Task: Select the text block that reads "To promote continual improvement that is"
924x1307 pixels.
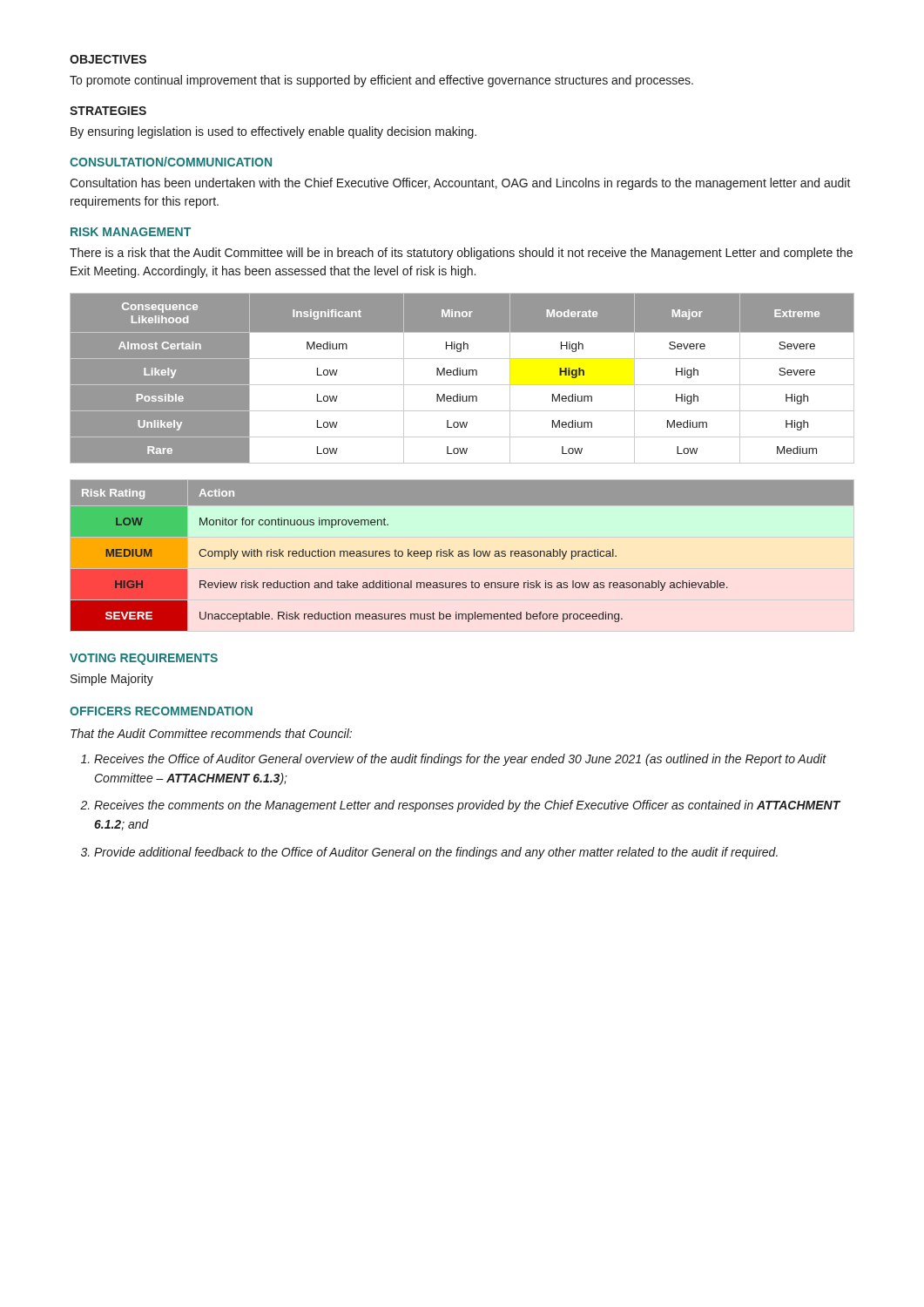Action: [x=382, y=80]
